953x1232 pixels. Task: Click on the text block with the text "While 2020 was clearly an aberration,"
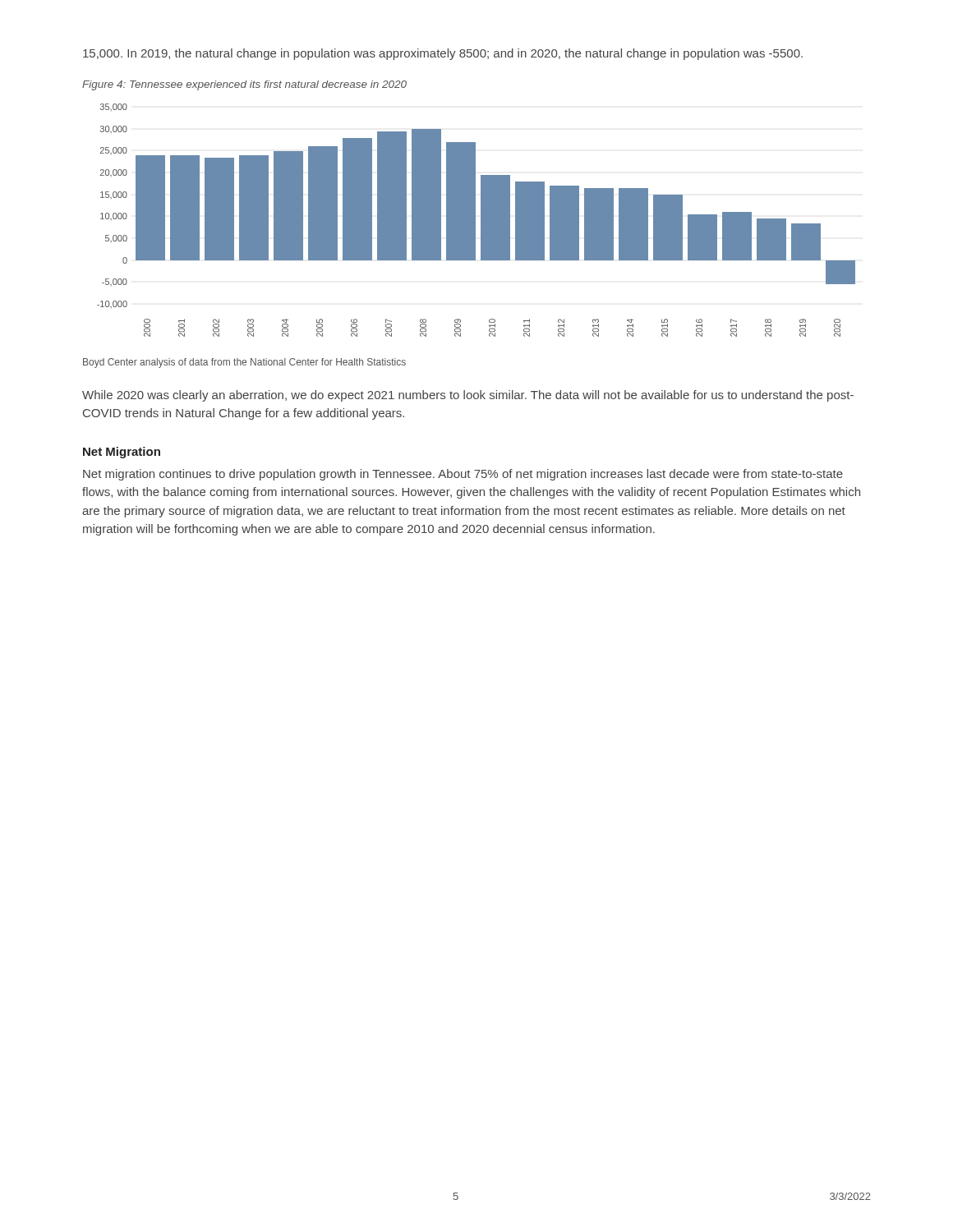(x=468, y=403)
